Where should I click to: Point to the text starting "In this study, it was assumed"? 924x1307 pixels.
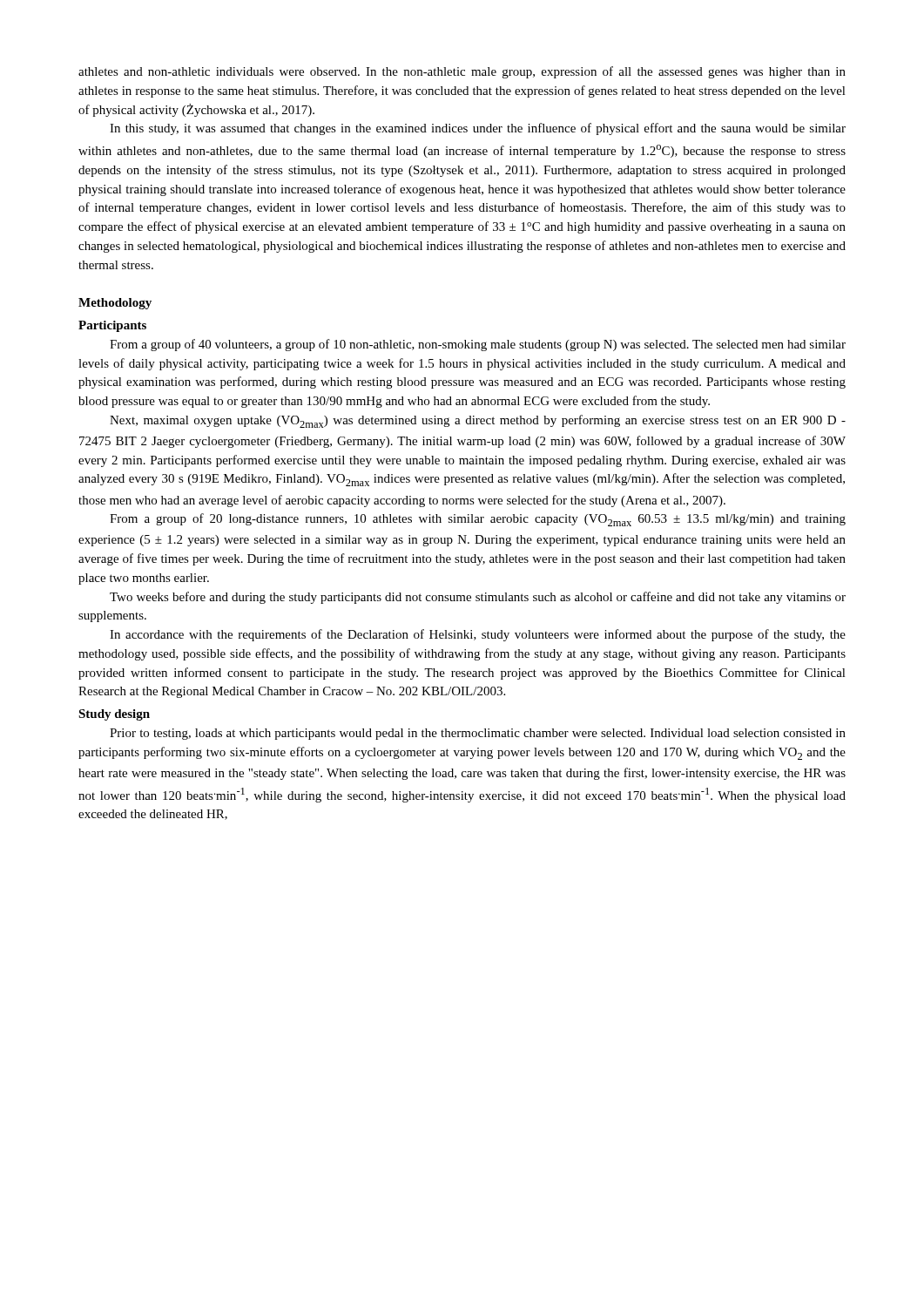pos(462,197)
